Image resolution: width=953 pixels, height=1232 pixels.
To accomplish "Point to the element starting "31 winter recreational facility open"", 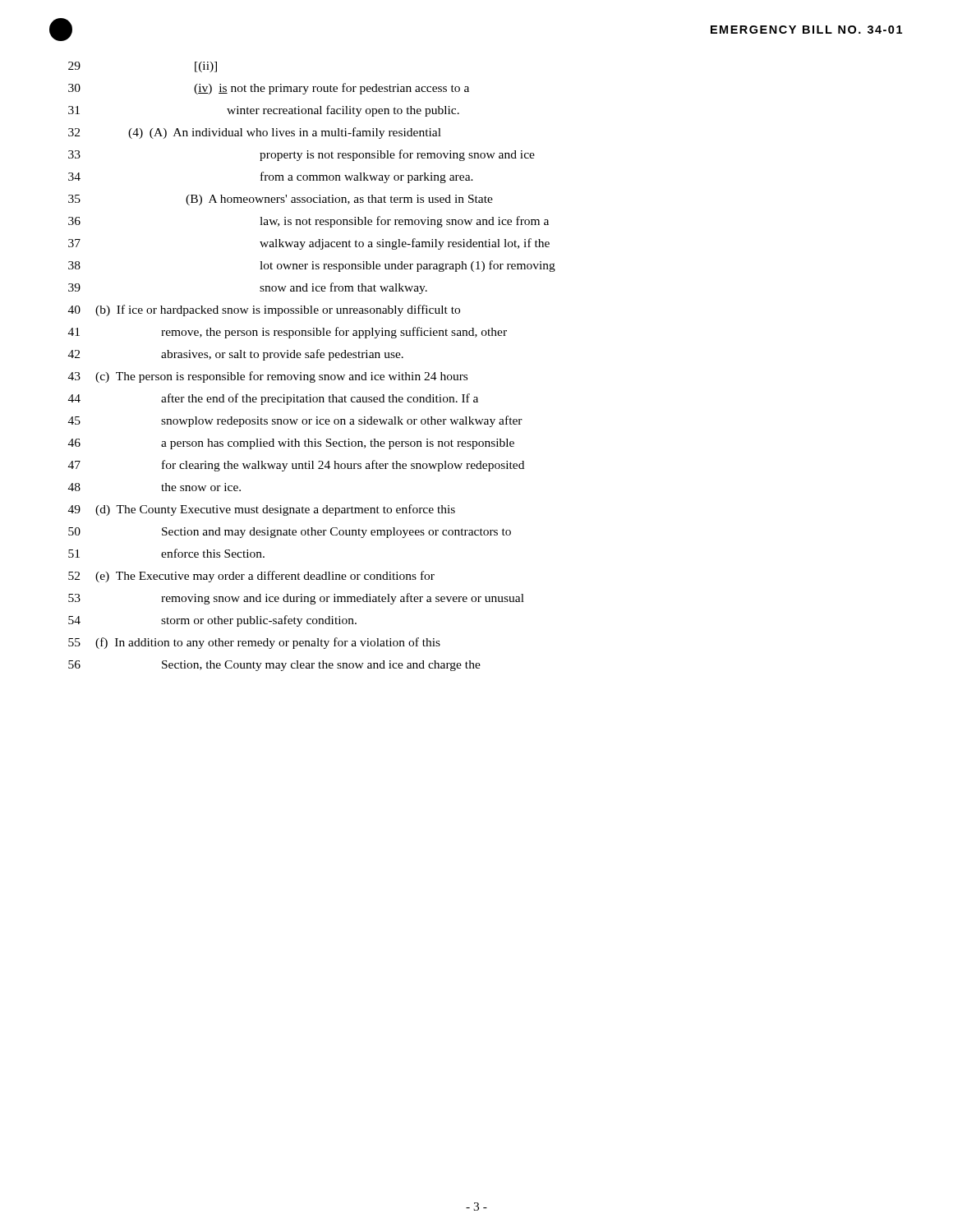I will click(264, 111).
